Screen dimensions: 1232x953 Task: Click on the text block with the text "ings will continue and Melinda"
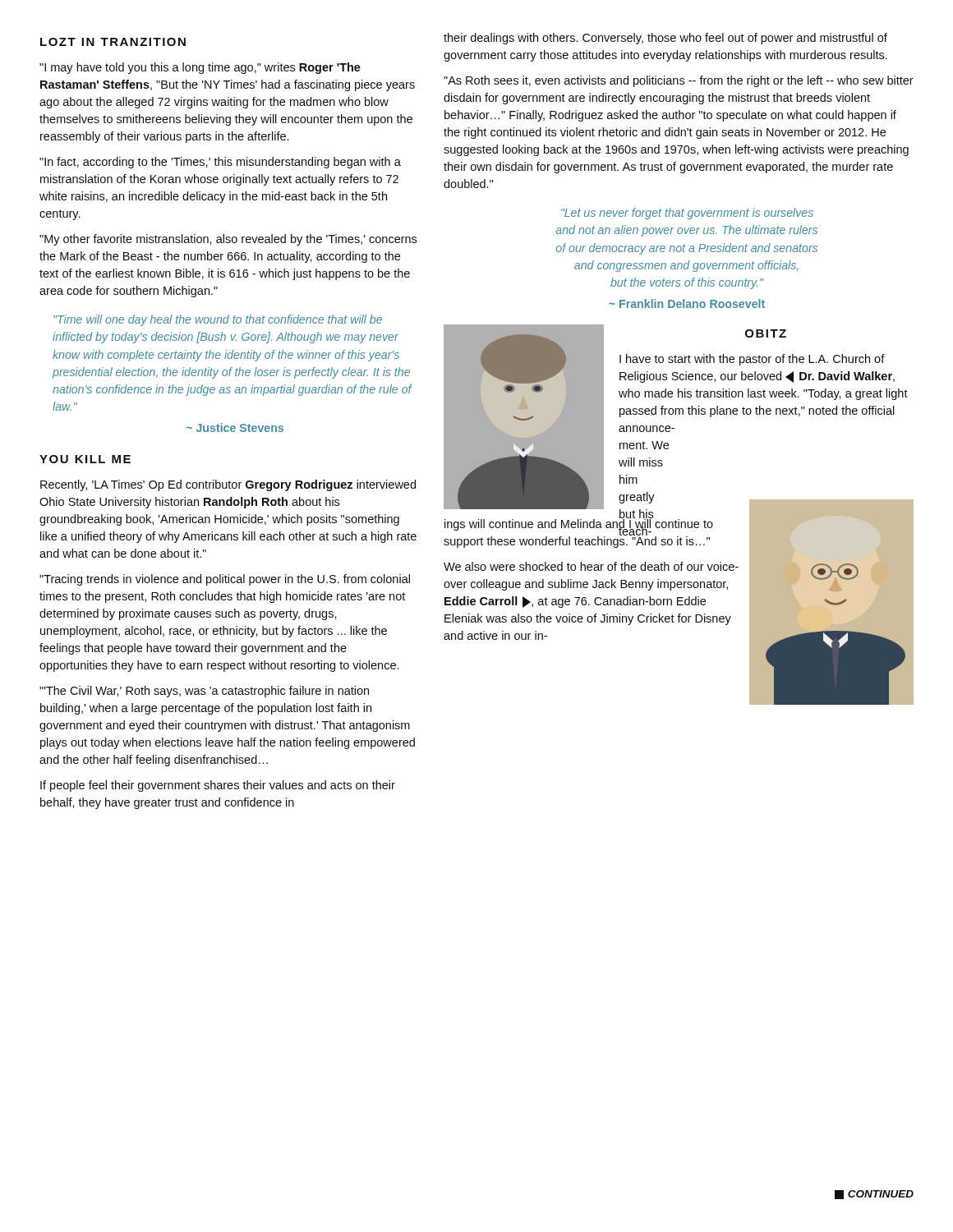[592, 580]
